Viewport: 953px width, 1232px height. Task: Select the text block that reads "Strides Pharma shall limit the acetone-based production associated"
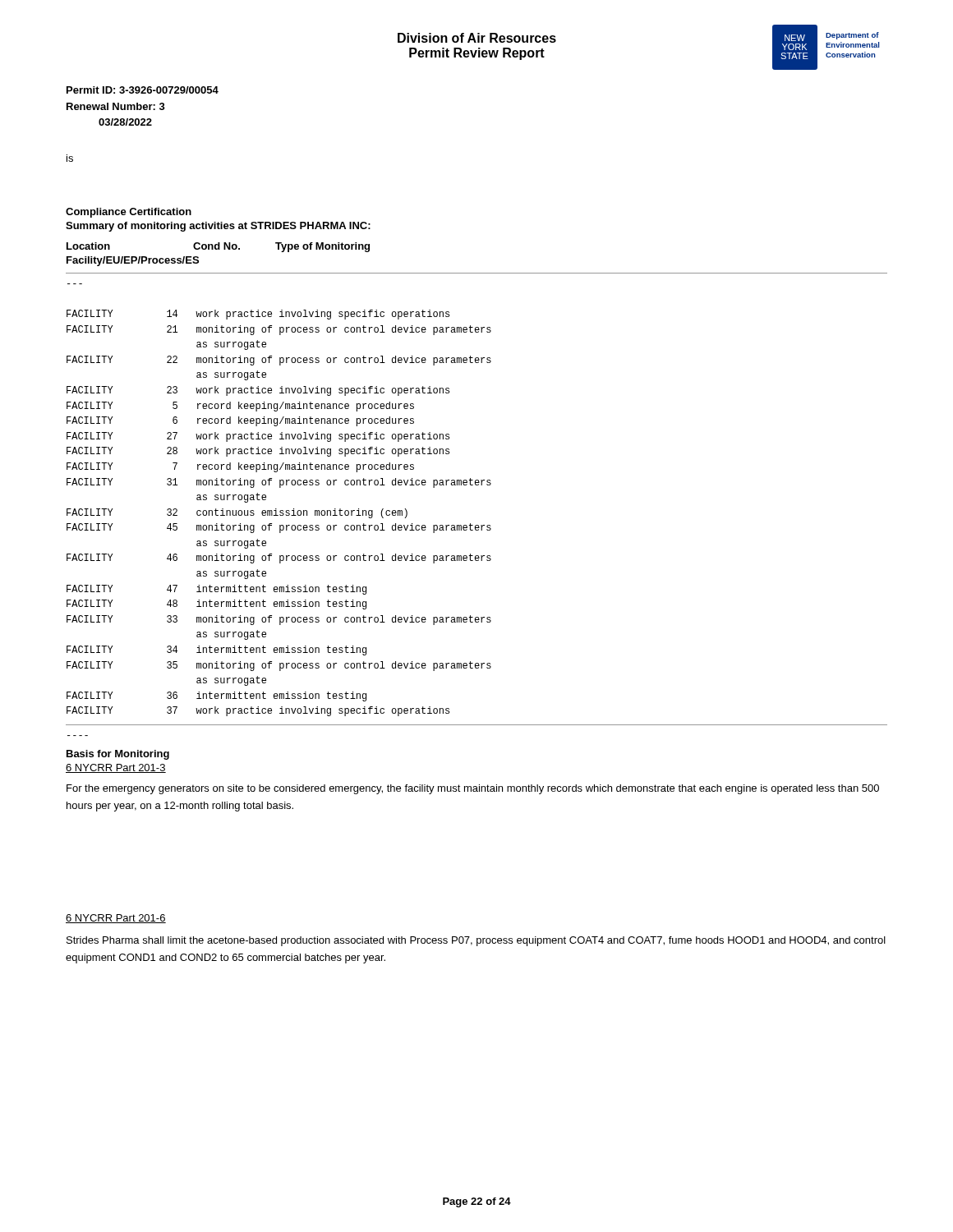(x=476, y=949)
